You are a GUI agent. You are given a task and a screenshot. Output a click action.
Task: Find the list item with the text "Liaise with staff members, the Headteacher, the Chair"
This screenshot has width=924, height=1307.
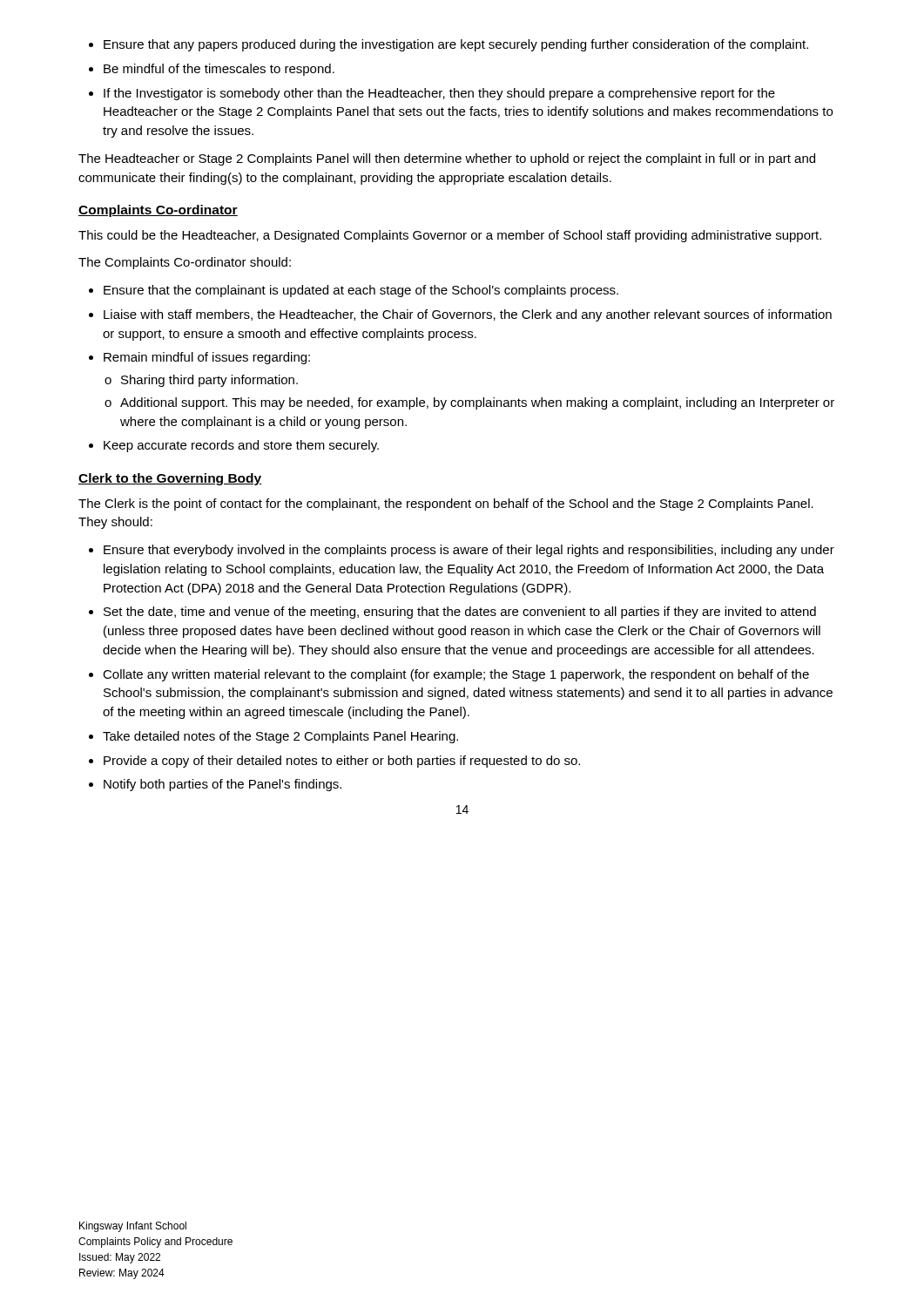(474, 324)
